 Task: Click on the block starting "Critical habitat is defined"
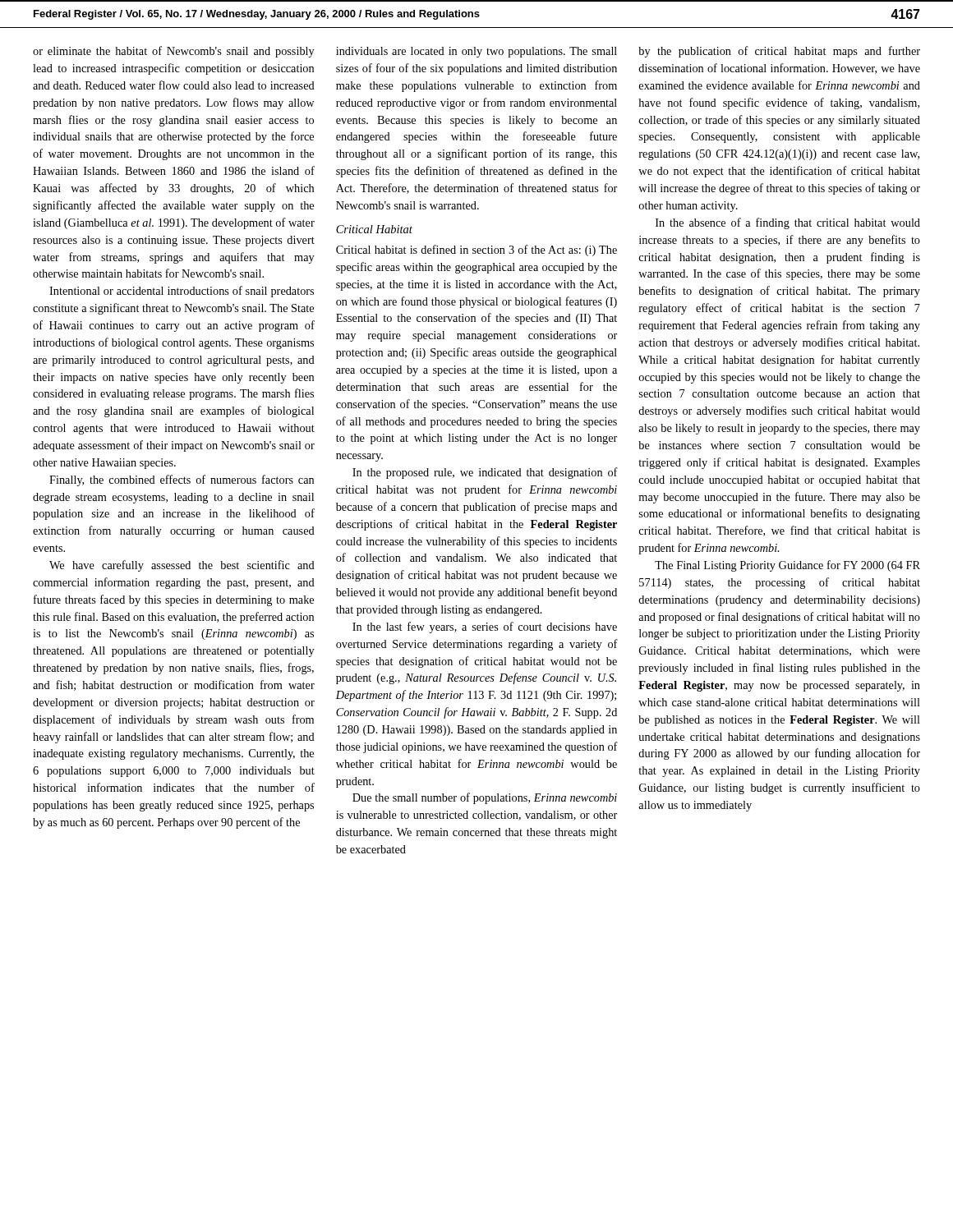pyautogui.click(x=476, y=550)
